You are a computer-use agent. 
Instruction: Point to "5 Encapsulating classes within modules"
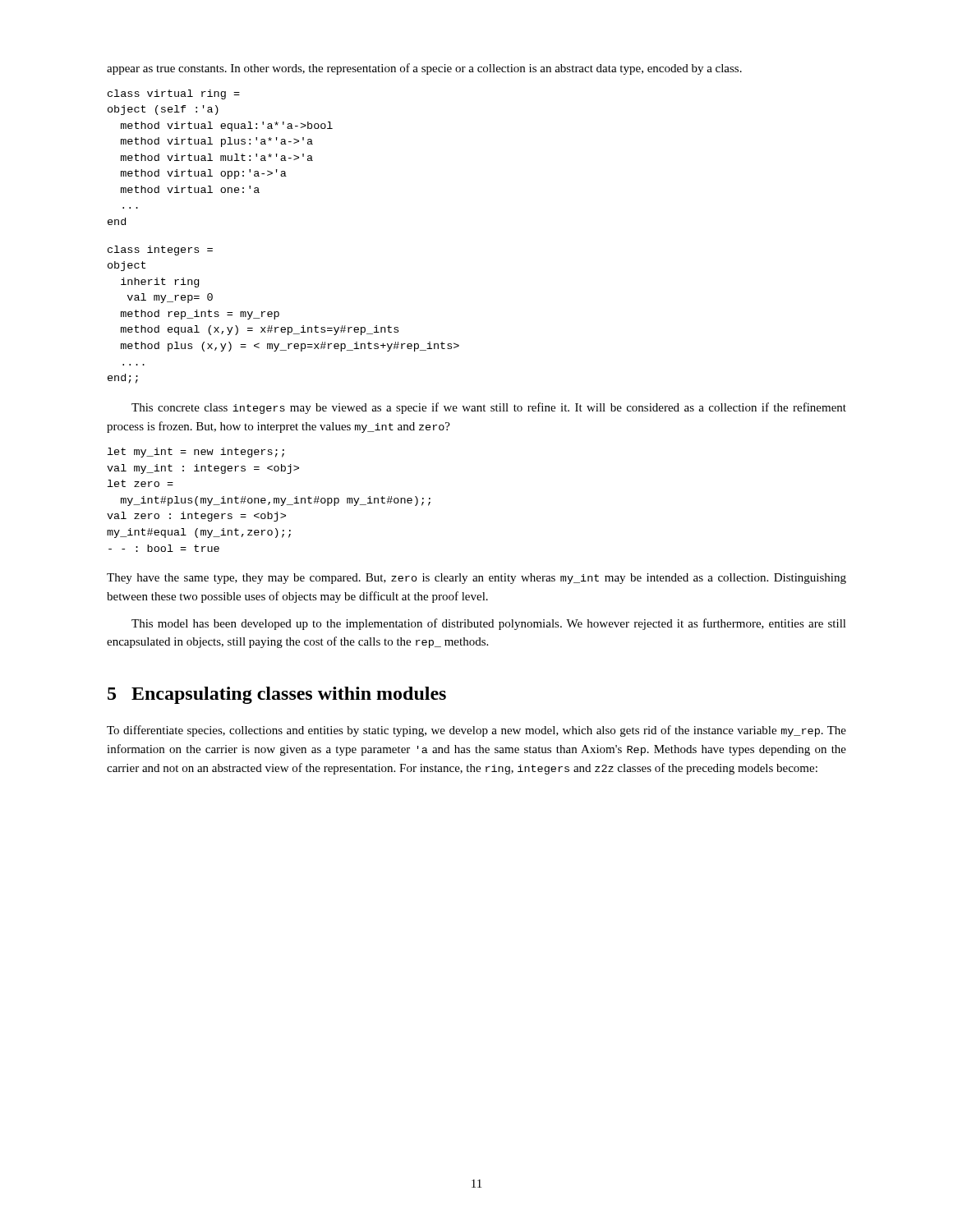(x=277, y=695)
